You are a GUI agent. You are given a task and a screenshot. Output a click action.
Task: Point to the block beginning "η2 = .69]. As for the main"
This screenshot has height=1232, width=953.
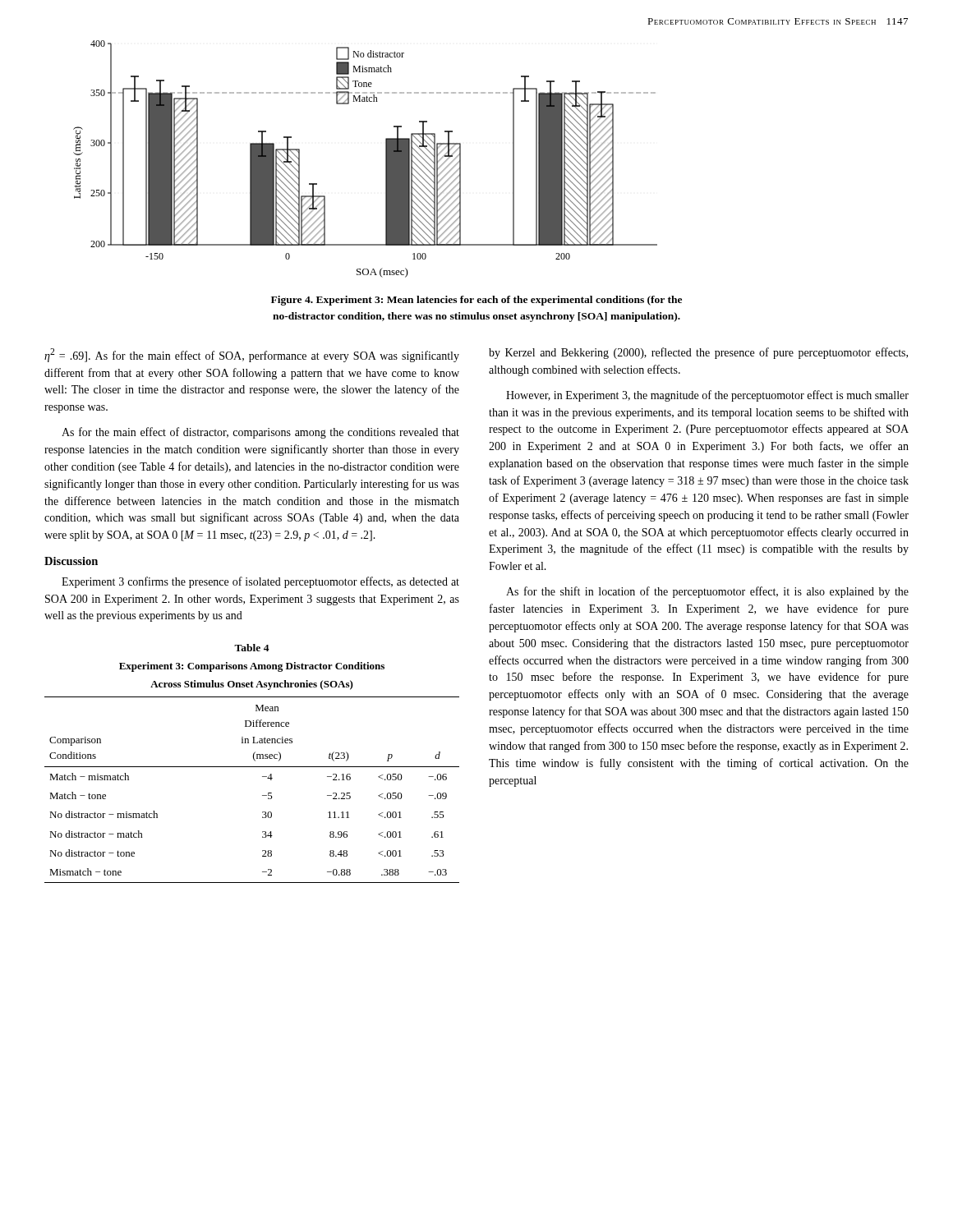click(252, 445)
